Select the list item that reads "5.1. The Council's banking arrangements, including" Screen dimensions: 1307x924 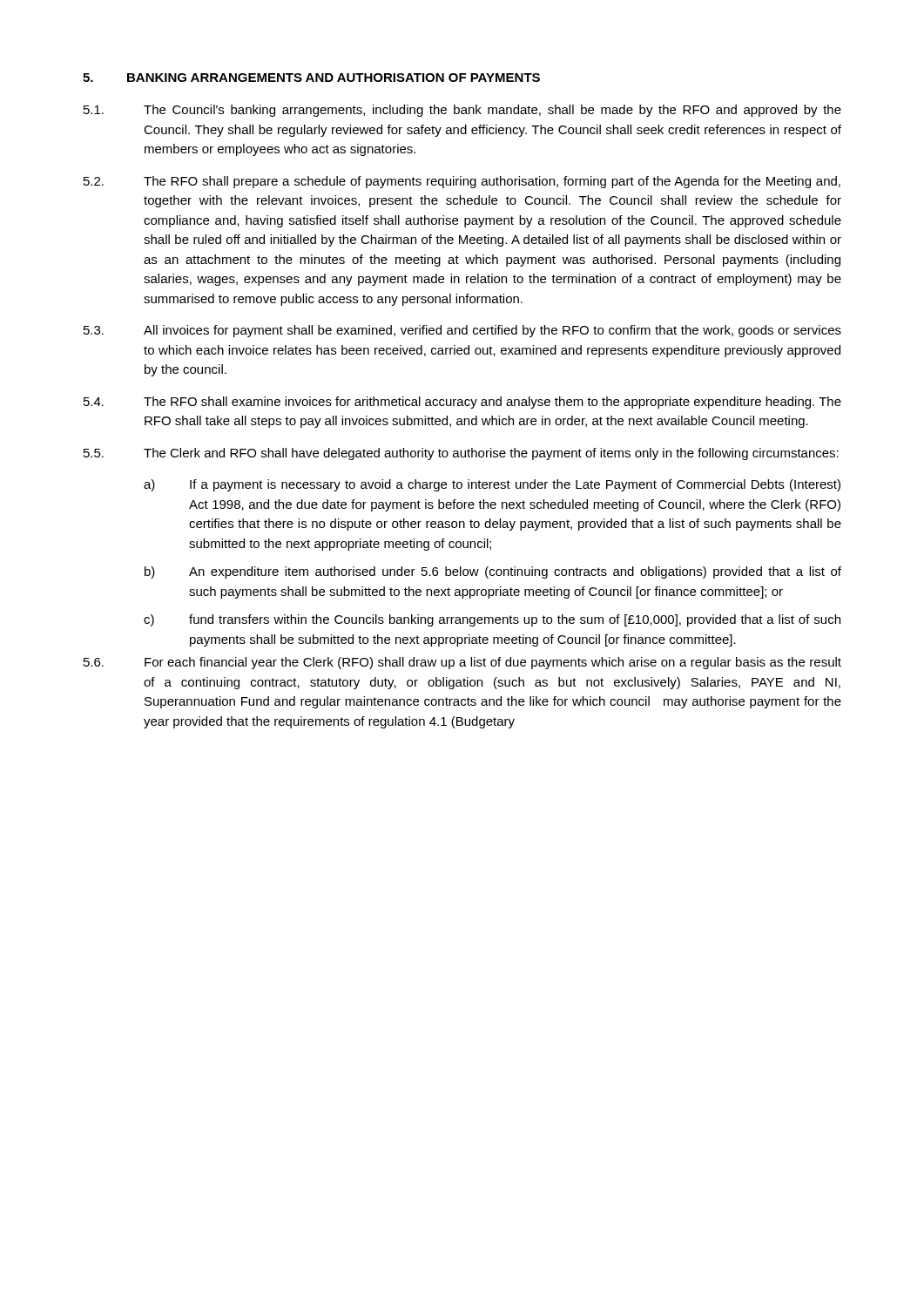point(462,130)
